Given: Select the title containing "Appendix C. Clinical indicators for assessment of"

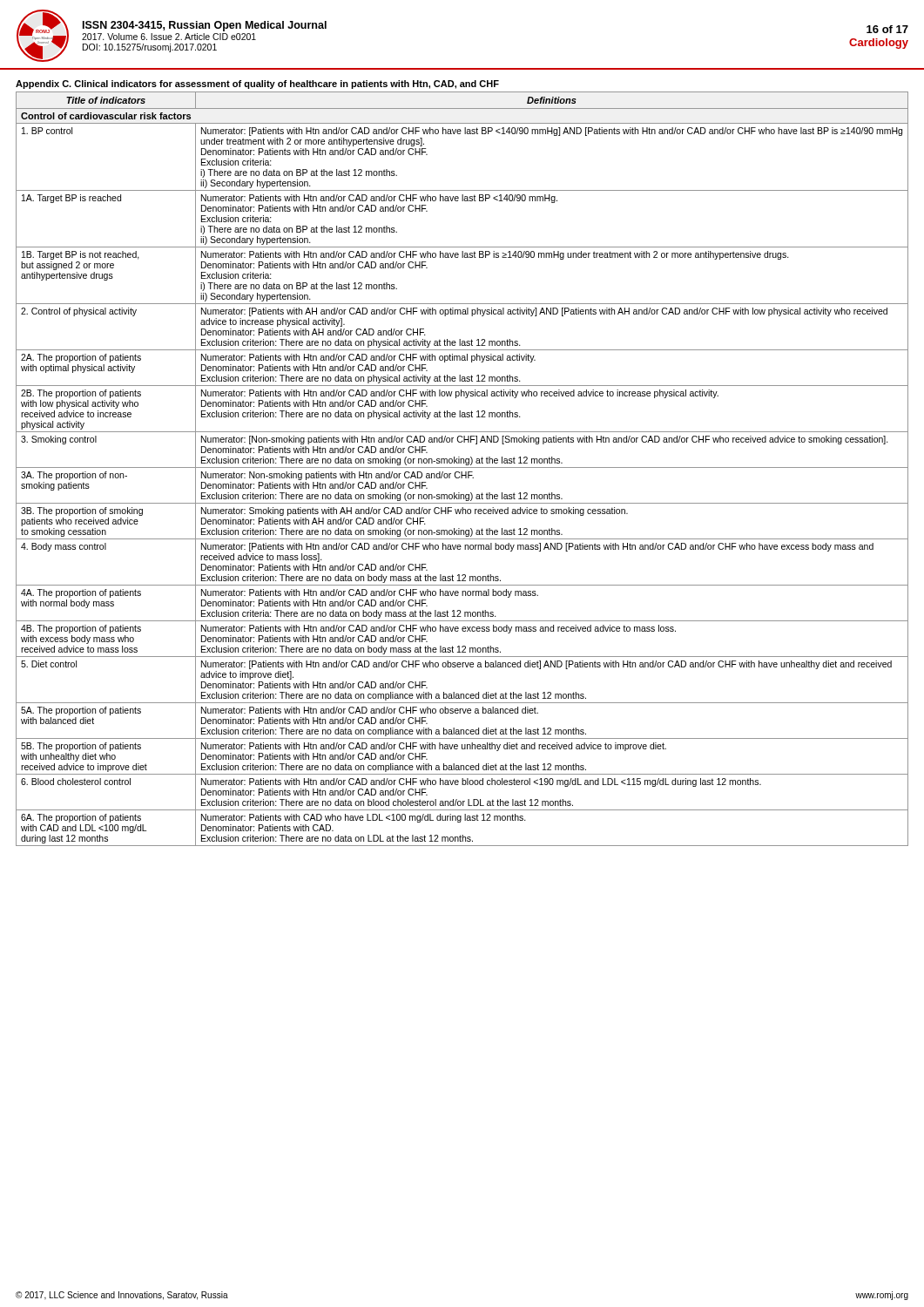Looking at the screenshot, I should click(257, 84).
